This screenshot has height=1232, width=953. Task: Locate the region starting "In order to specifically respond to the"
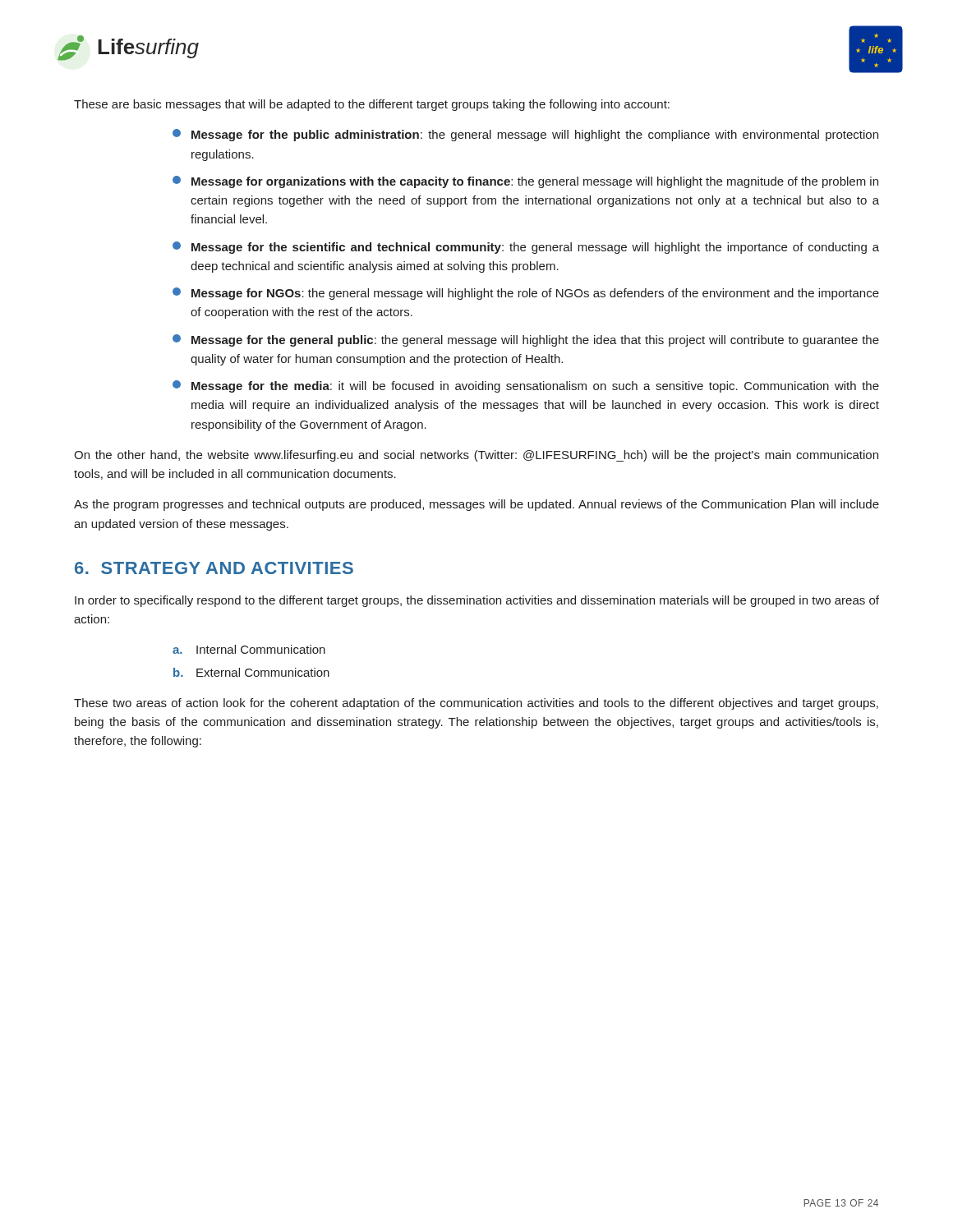tap(476, 609)
